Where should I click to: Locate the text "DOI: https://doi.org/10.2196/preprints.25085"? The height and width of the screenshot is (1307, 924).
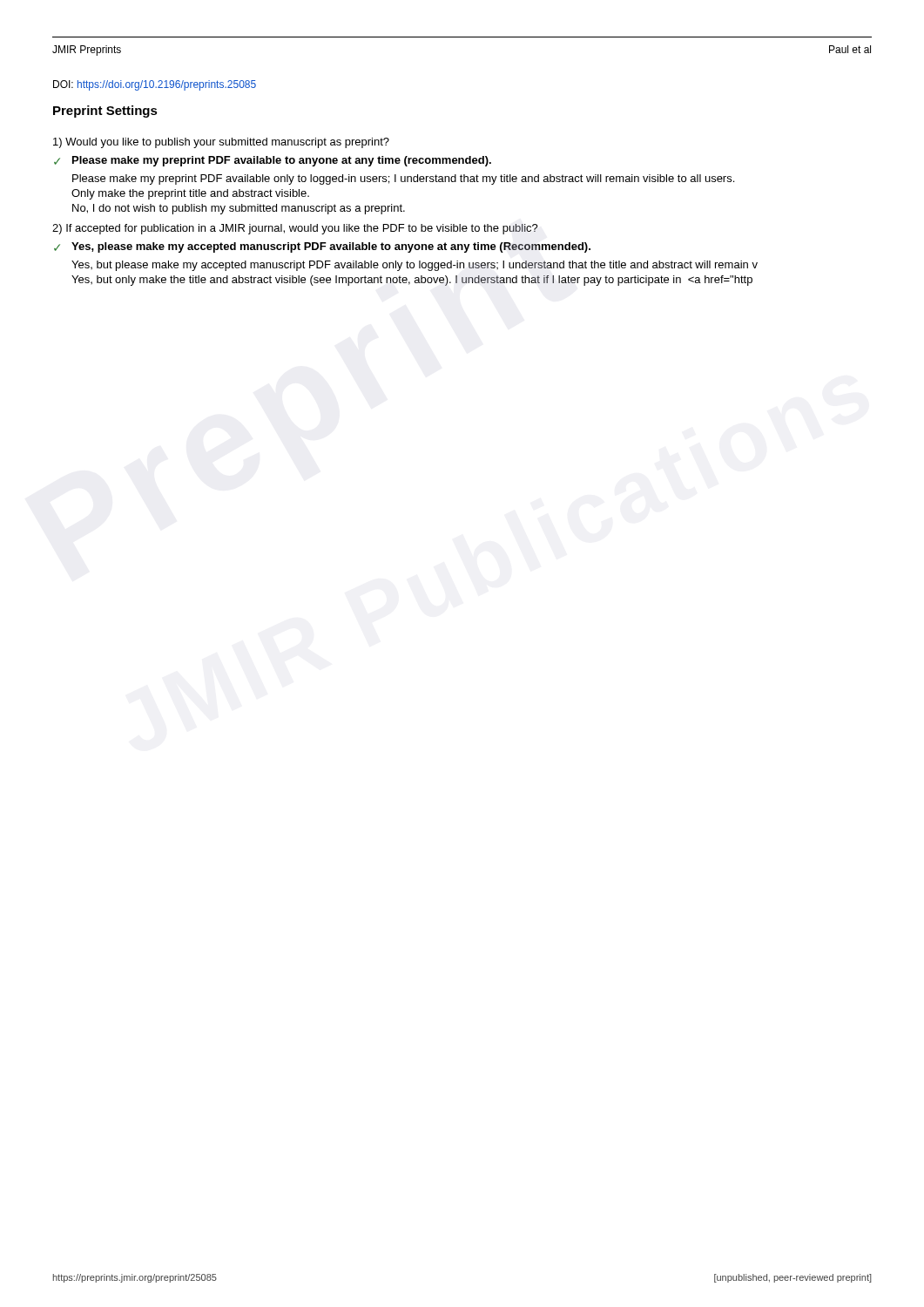tap(154, 84)
